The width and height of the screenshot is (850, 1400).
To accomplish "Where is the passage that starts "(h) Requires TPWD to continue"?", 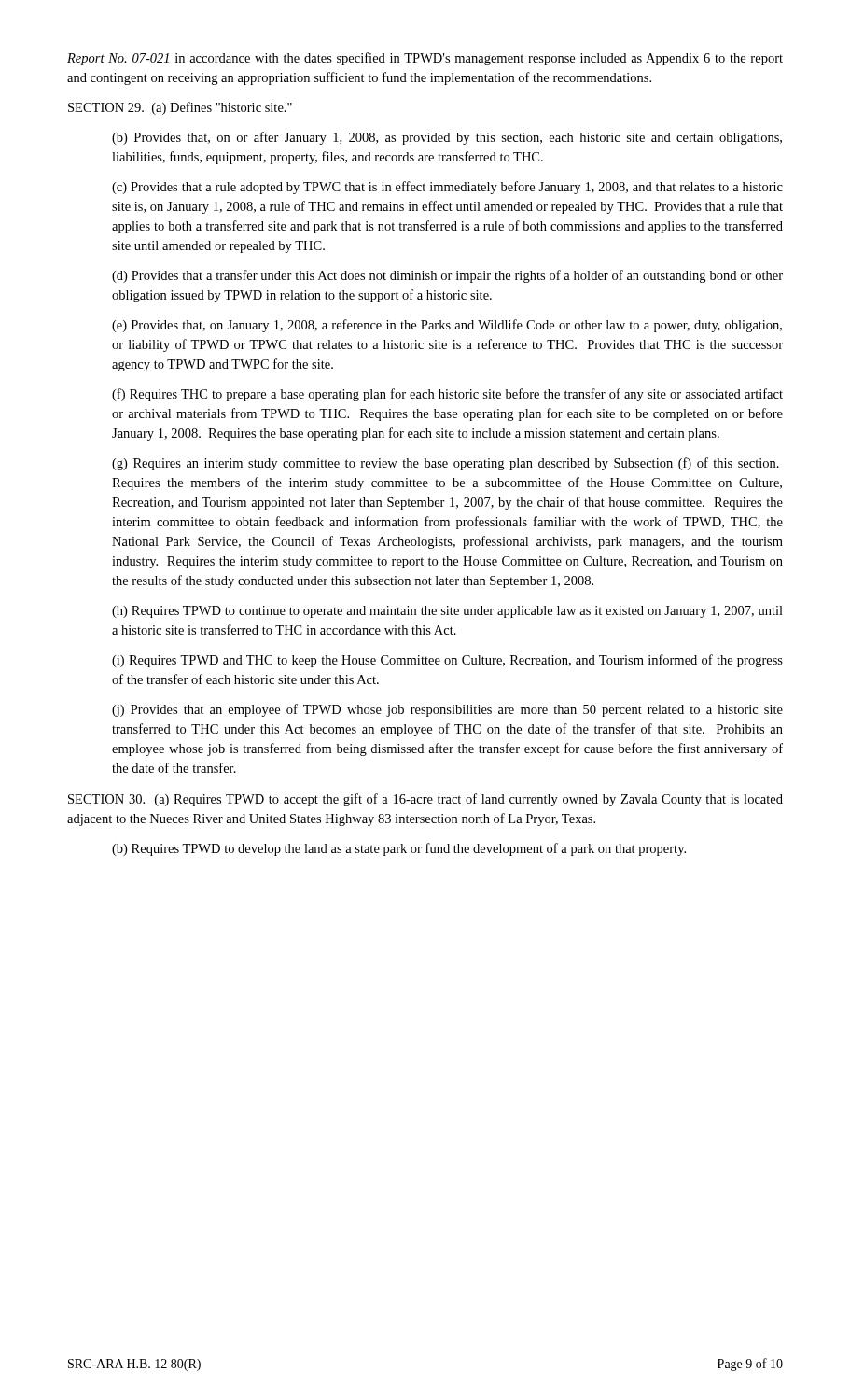I will point(447,621).
